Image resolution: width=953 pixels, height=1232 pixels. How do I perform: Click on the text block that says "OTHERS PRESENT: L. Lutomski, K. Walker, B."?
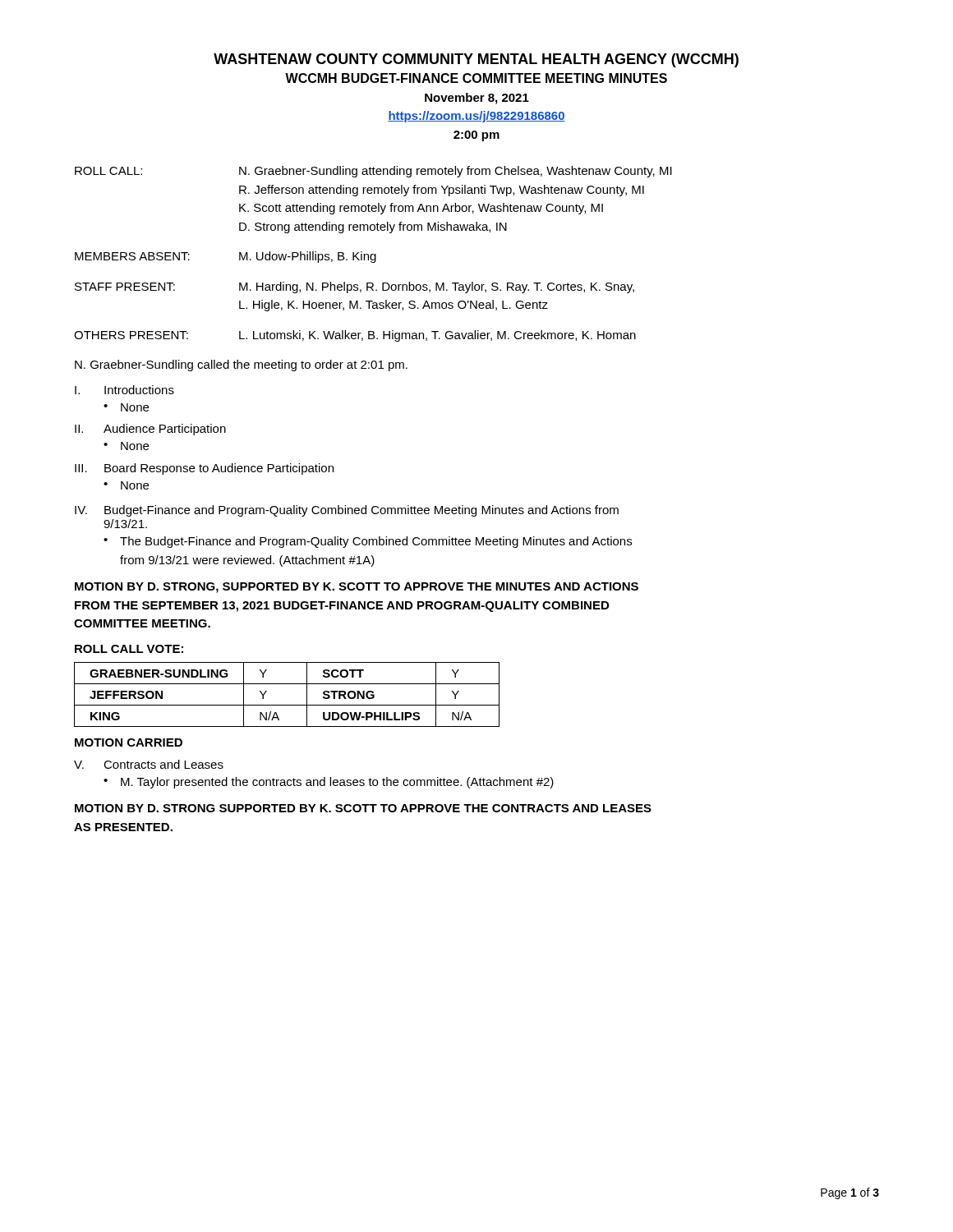(476, 335)
